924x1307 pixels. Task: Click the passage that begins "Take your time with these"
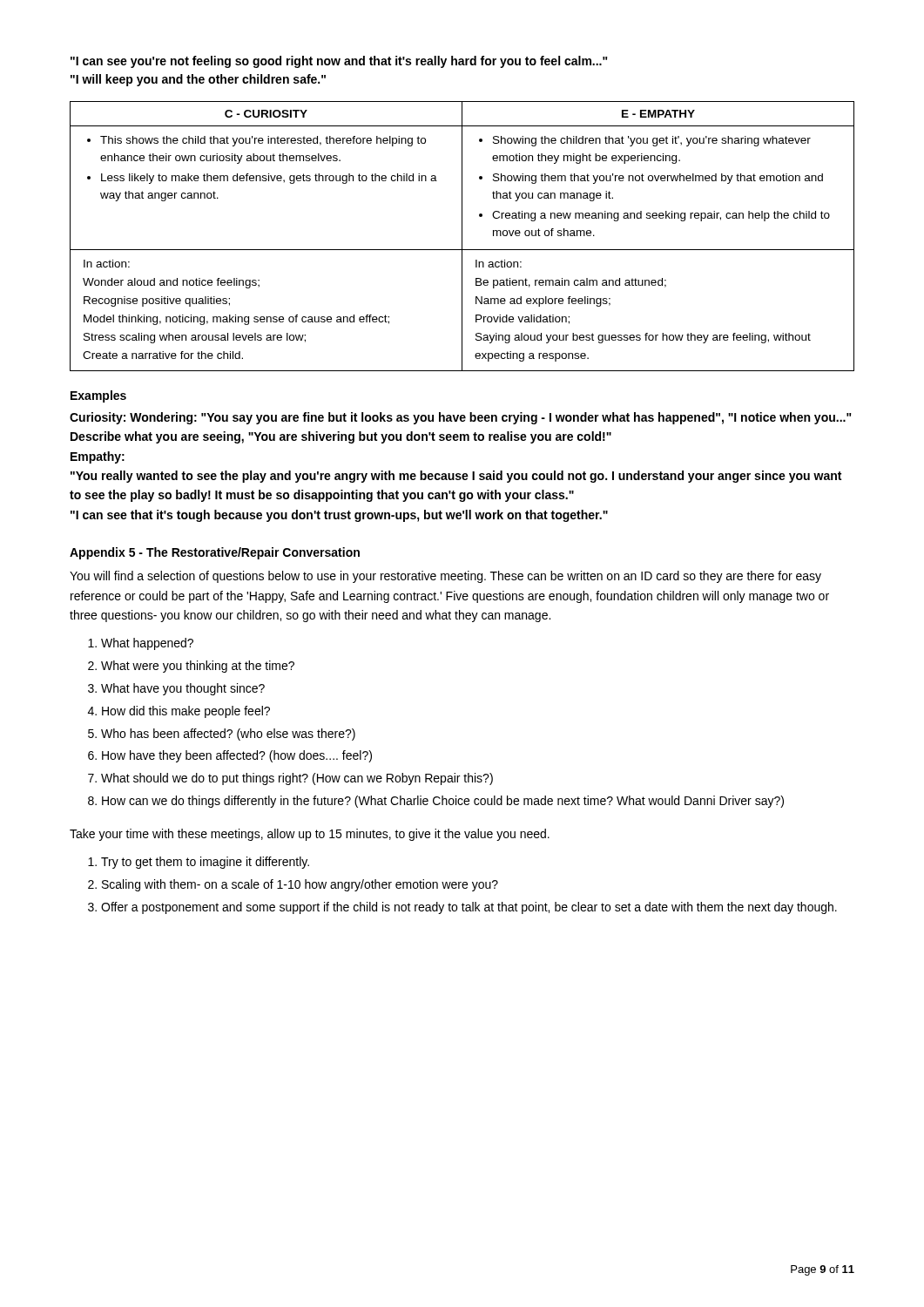pos(310,834)
